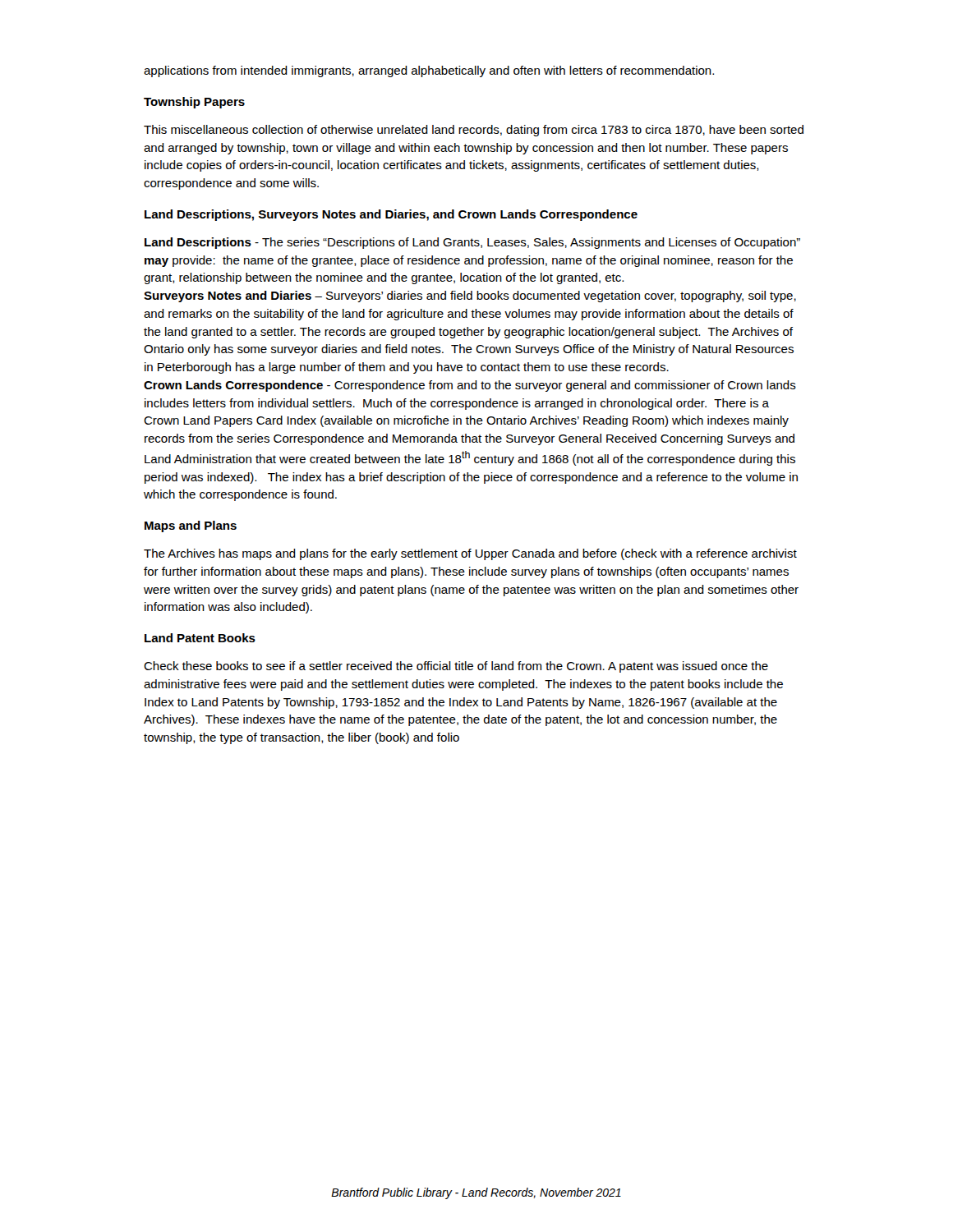Navigate to the block starting "Township Papers"
The width and height of the screenshot is (953, 1232).
(x=194, y=101)
